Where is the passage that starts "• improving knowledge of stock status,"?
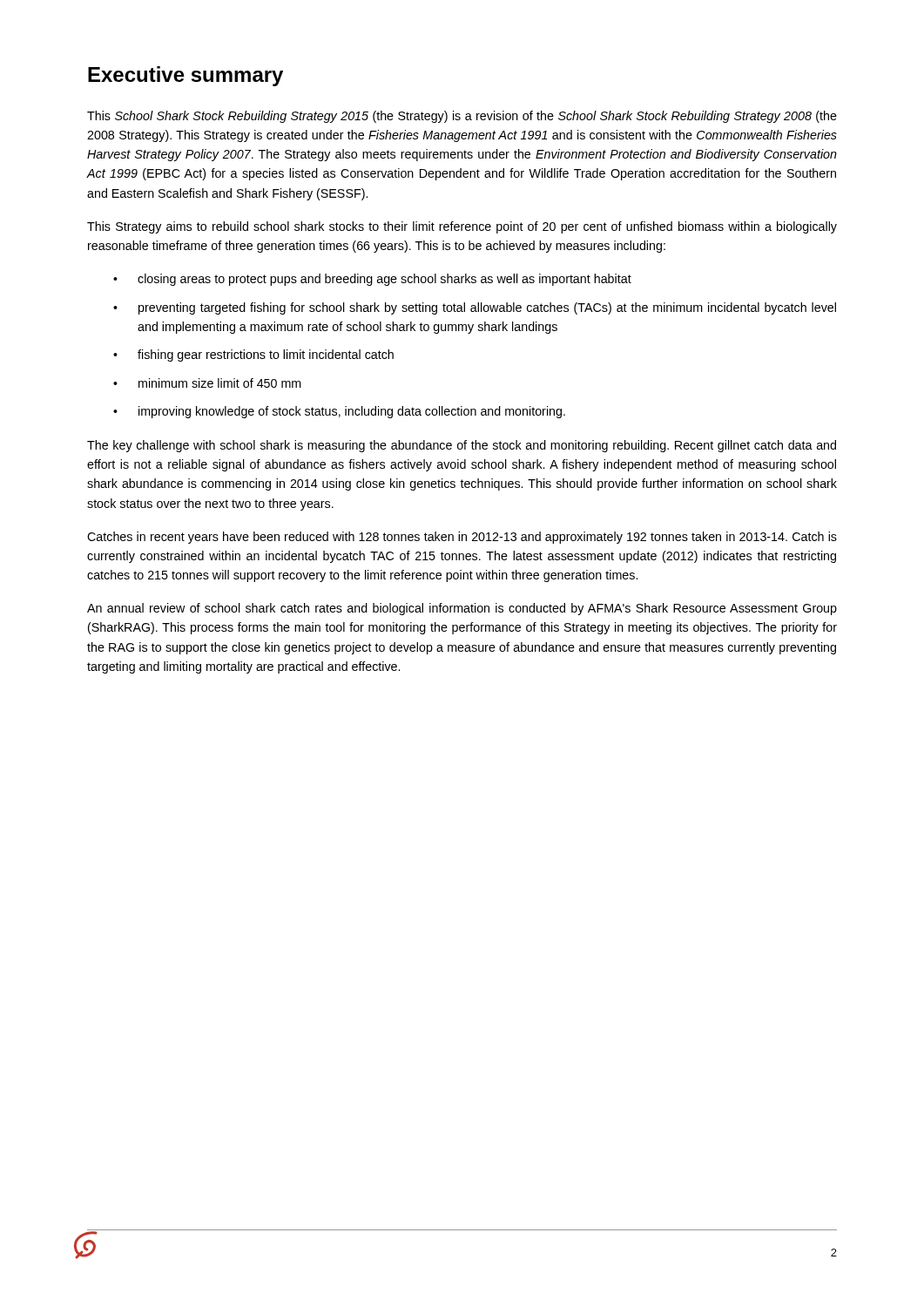The height and width of the screenshot is (1307, 924). click(475, 412)
